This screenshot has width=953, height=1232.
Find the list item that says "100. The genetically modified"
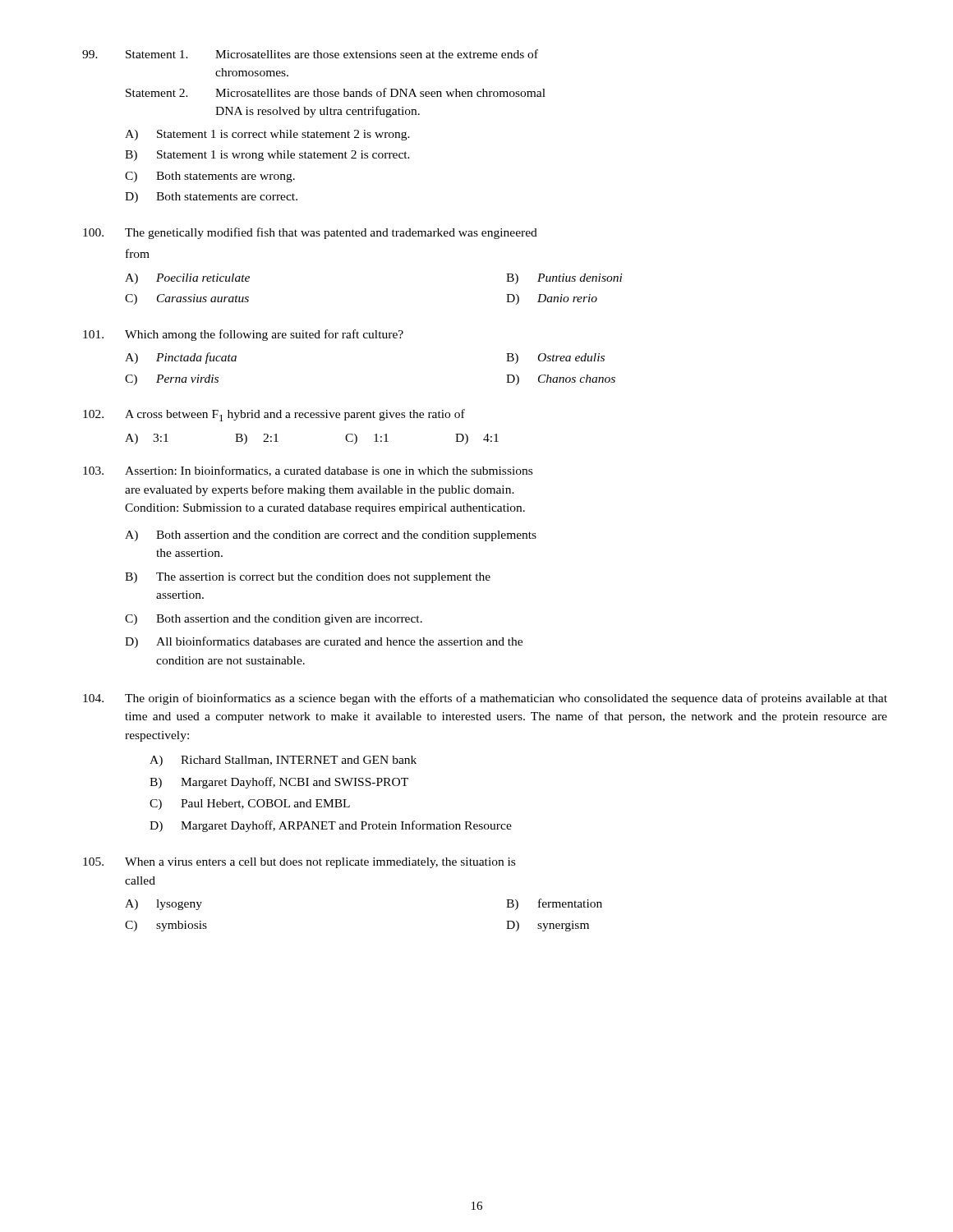click(x=310, y=233)
